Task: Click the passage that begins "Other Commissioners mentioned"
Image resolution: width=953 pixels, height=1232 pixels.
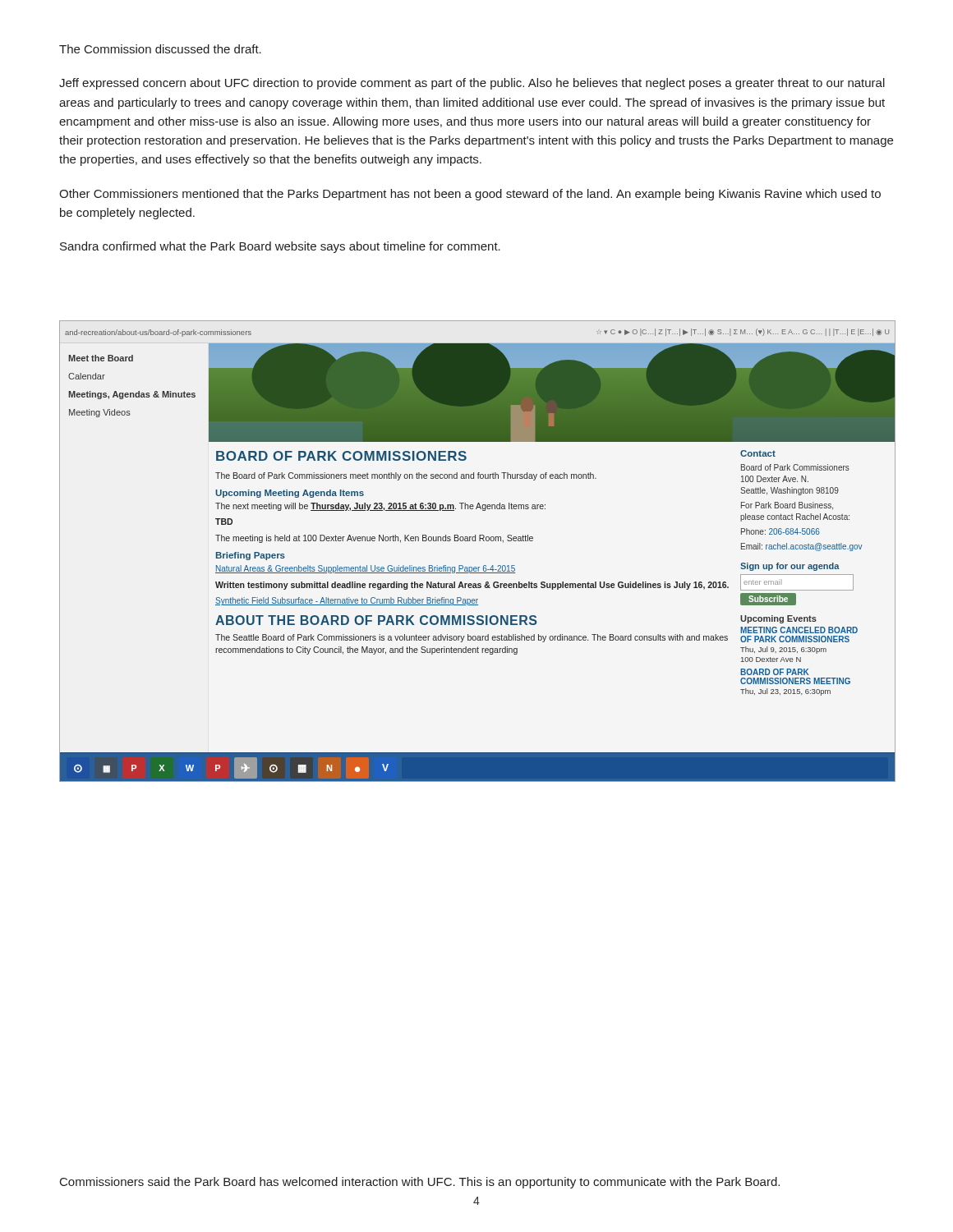Action: point(470,203)
